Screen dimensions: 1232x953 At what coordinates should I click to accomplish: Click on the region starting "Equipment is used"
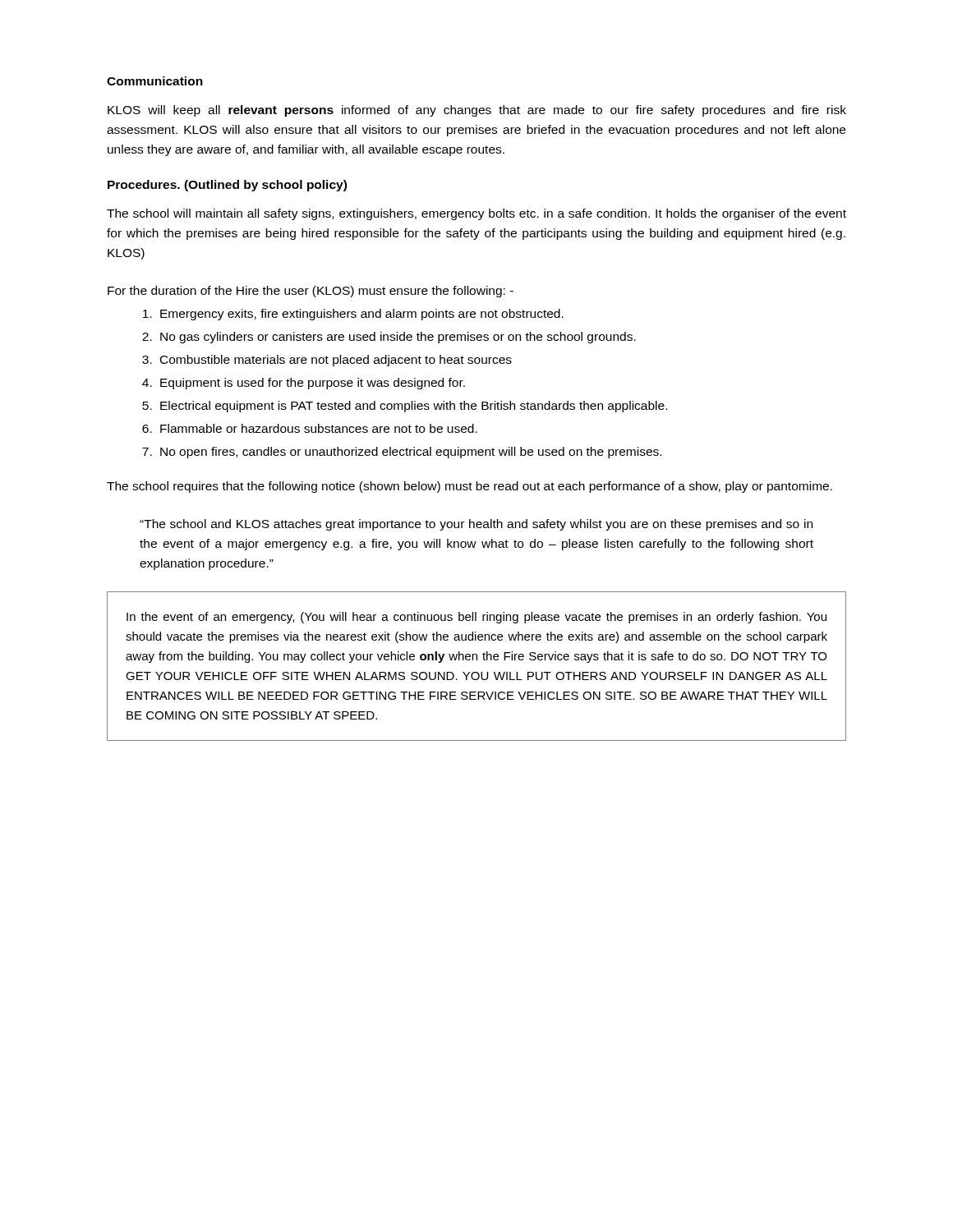pos(313,382)
